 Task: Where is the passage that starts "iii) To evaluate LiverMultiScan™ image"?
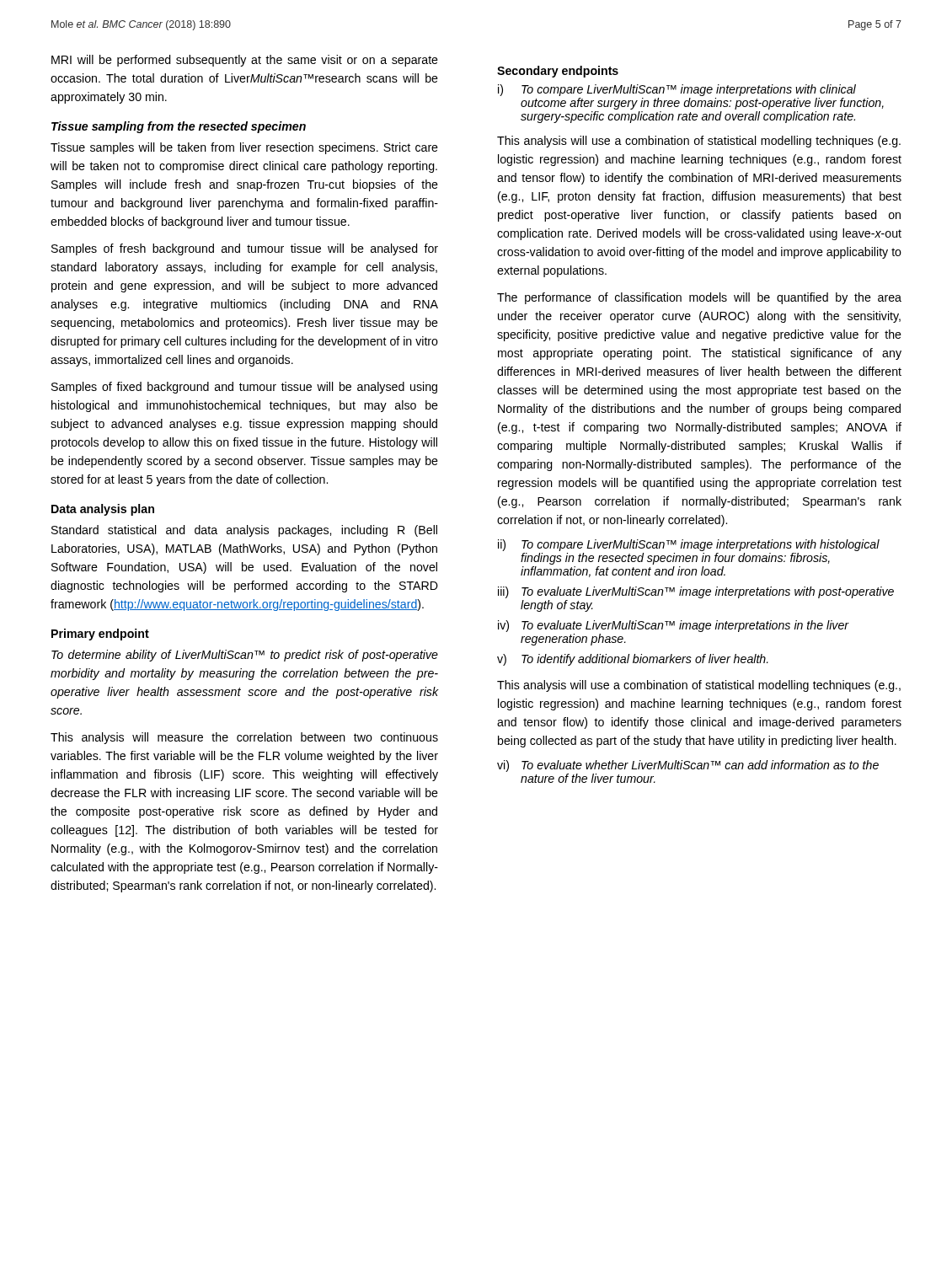[699, 598]
